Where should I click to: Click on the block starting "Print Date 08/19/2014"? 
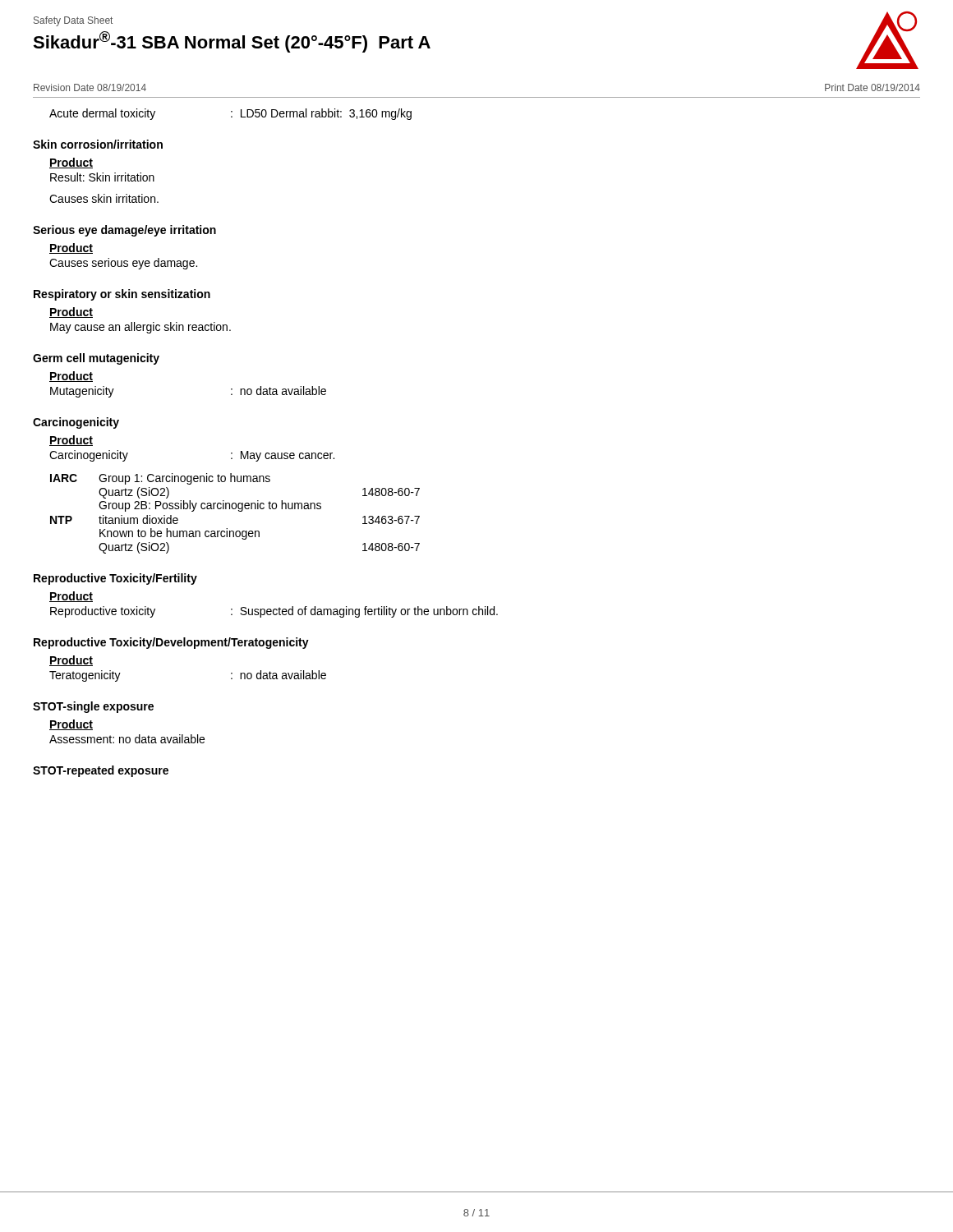point(872,88)
